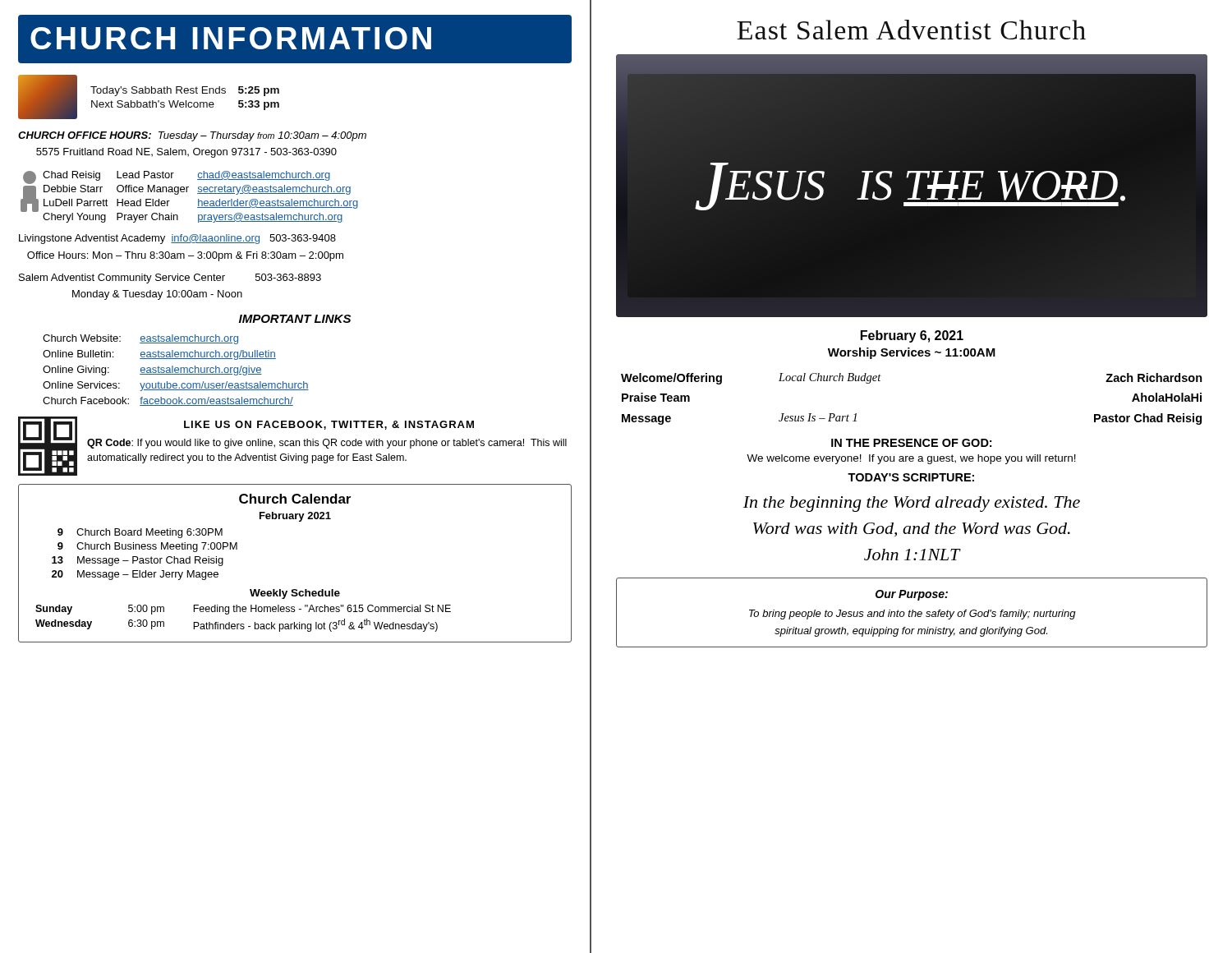Find the text block containing "Salem Adventist Community"
Image resolution: width=1232 pixels, height=953 pixels.
(170, 285)
